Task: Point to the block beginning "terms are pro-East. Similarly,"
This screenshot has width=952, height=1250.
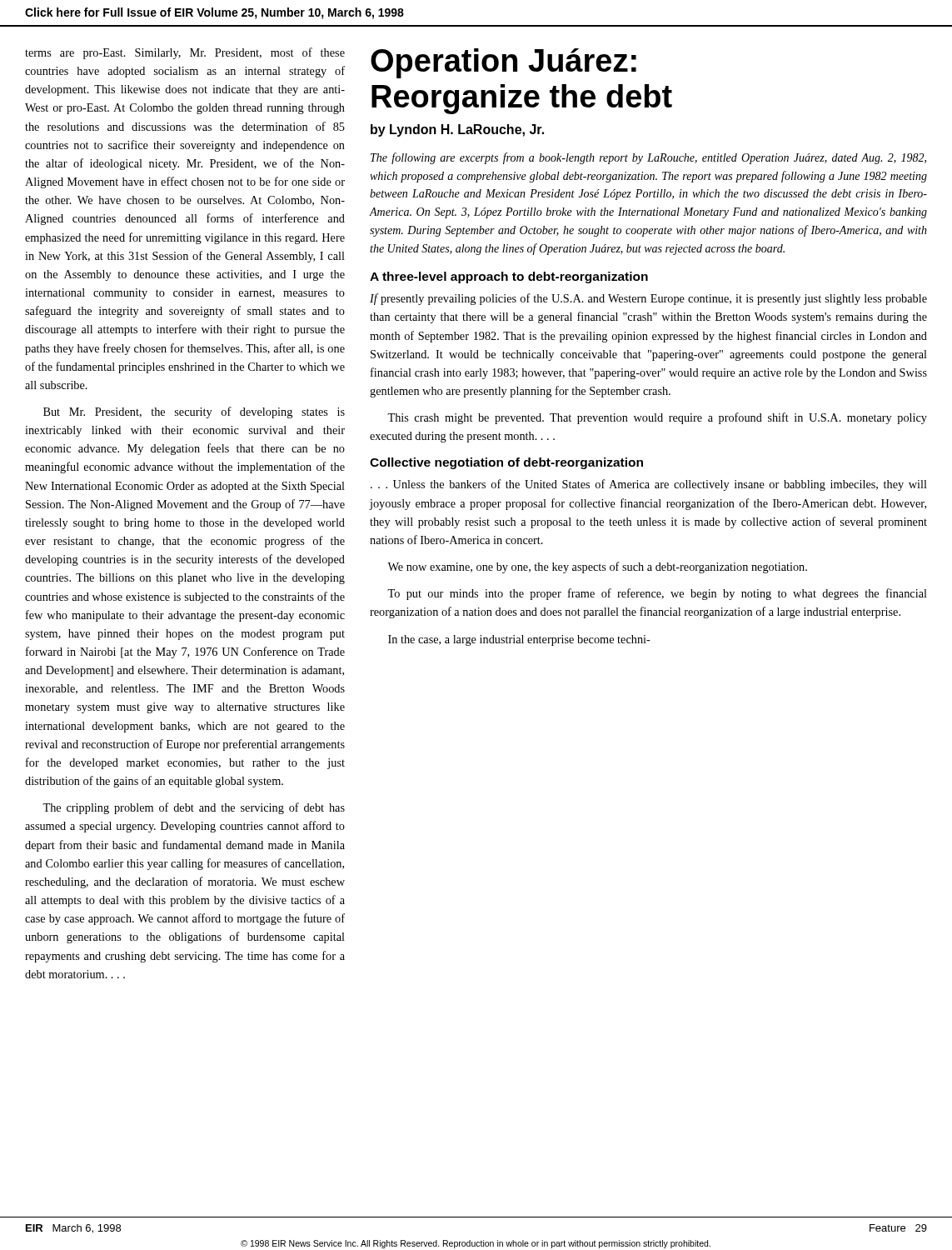Action: tap(185, 219)
